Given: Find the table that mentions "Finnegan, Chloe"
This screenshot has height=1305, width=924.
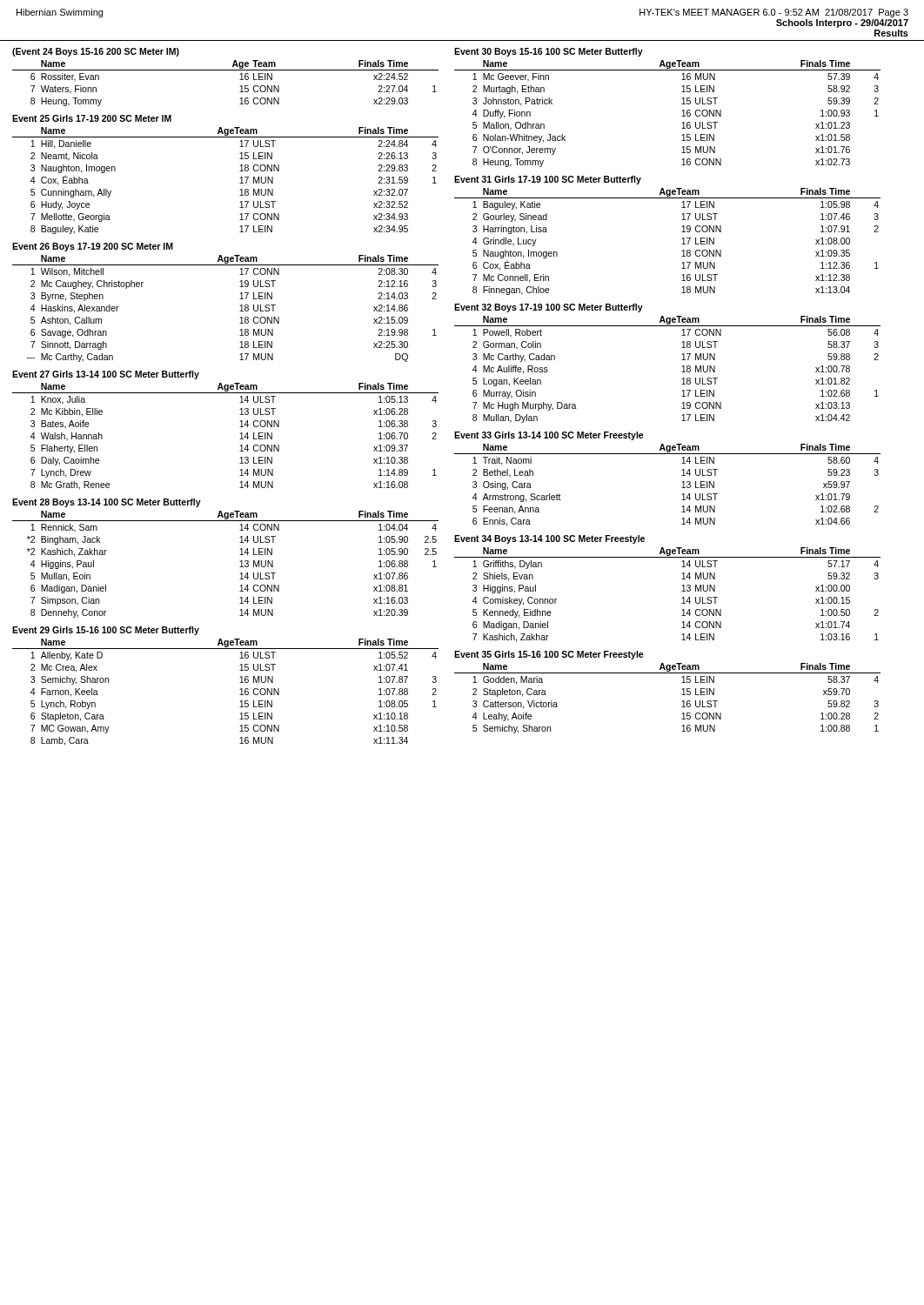Looking at the screenshot, I should point(667,241).
